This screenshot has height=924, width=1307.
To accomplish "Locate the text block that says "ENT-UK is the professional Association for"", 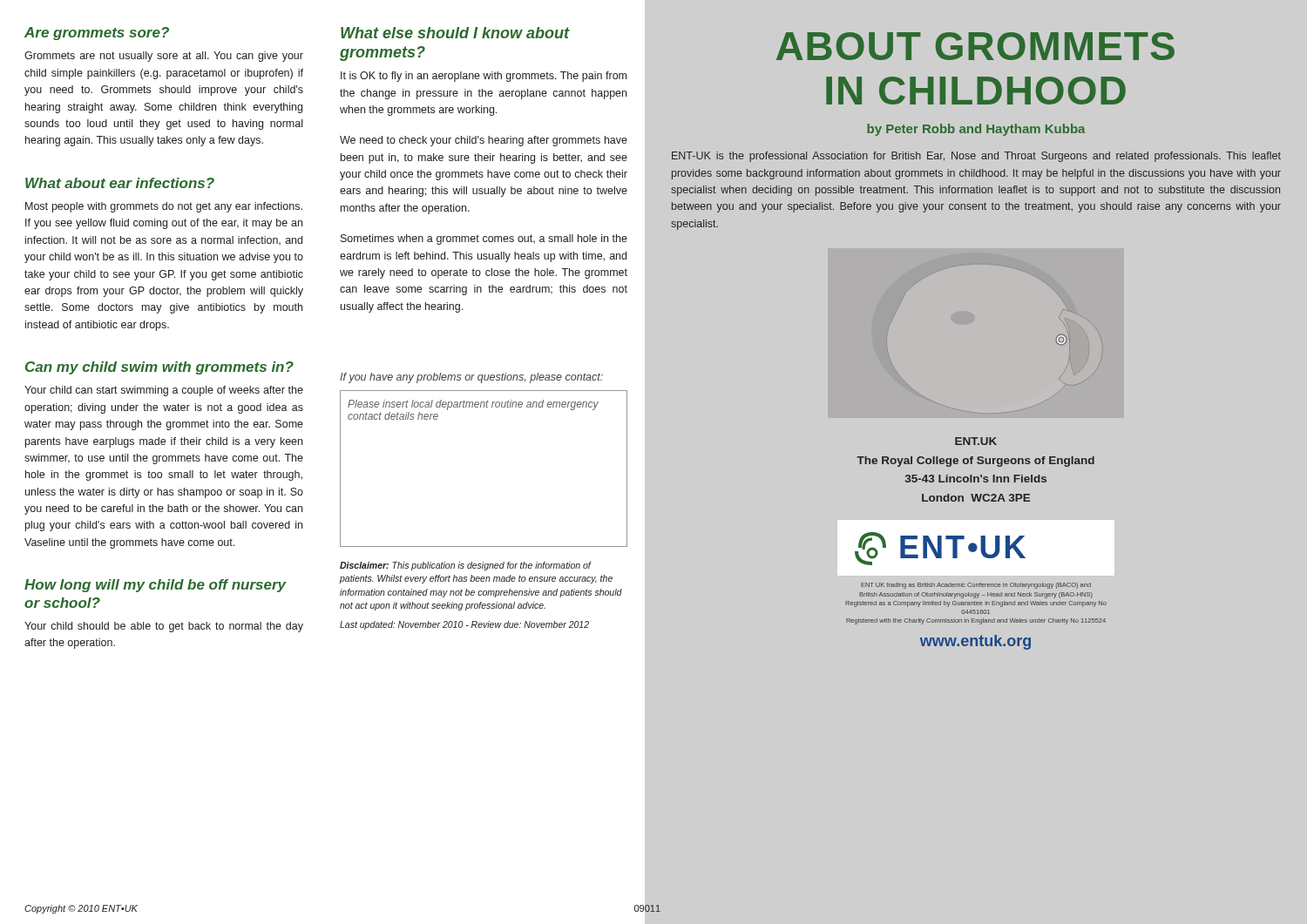I will (x=976, y=190).
